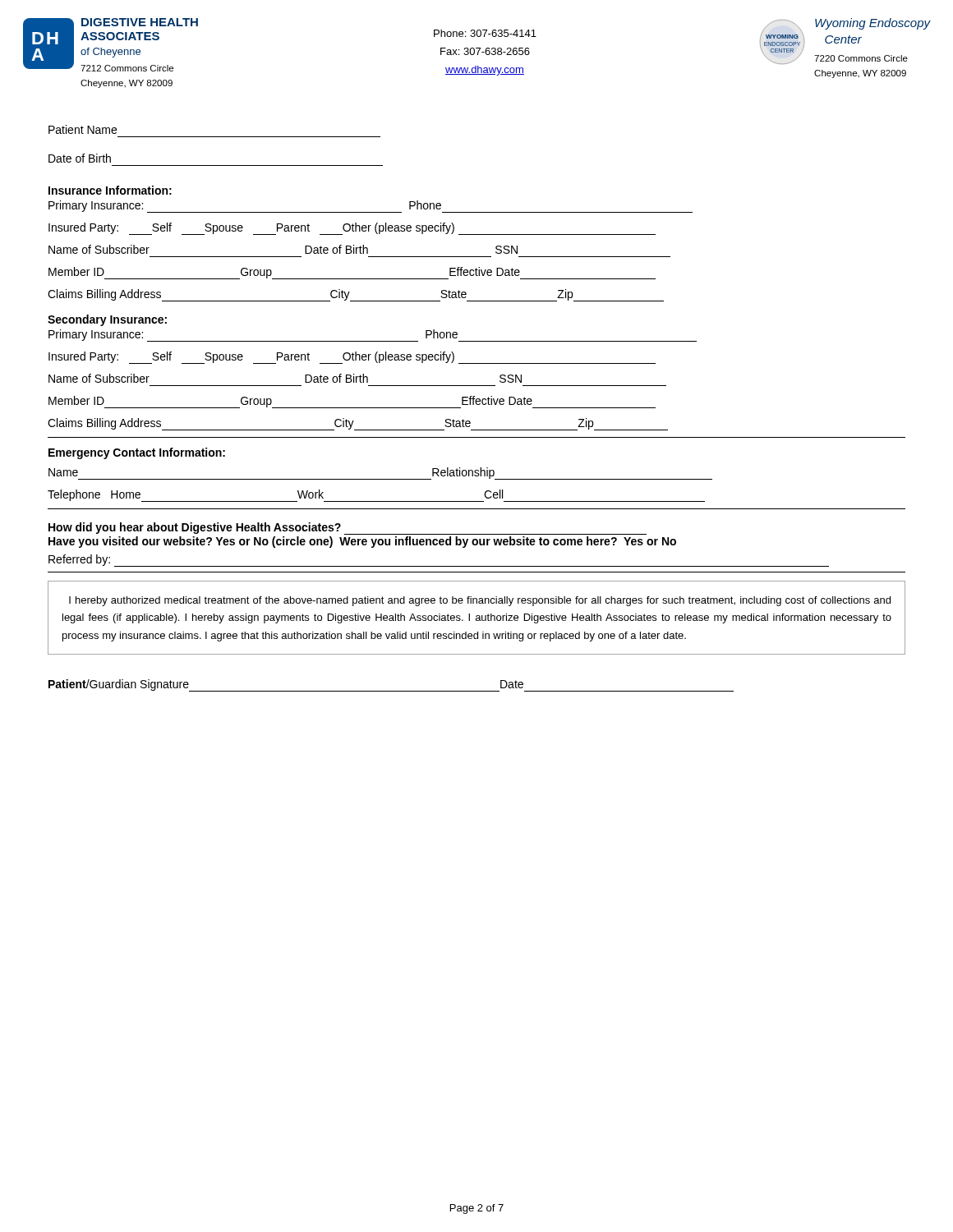Locate the text that reads "Referred by:"
Screen dimensions: 1232x953
438,560
